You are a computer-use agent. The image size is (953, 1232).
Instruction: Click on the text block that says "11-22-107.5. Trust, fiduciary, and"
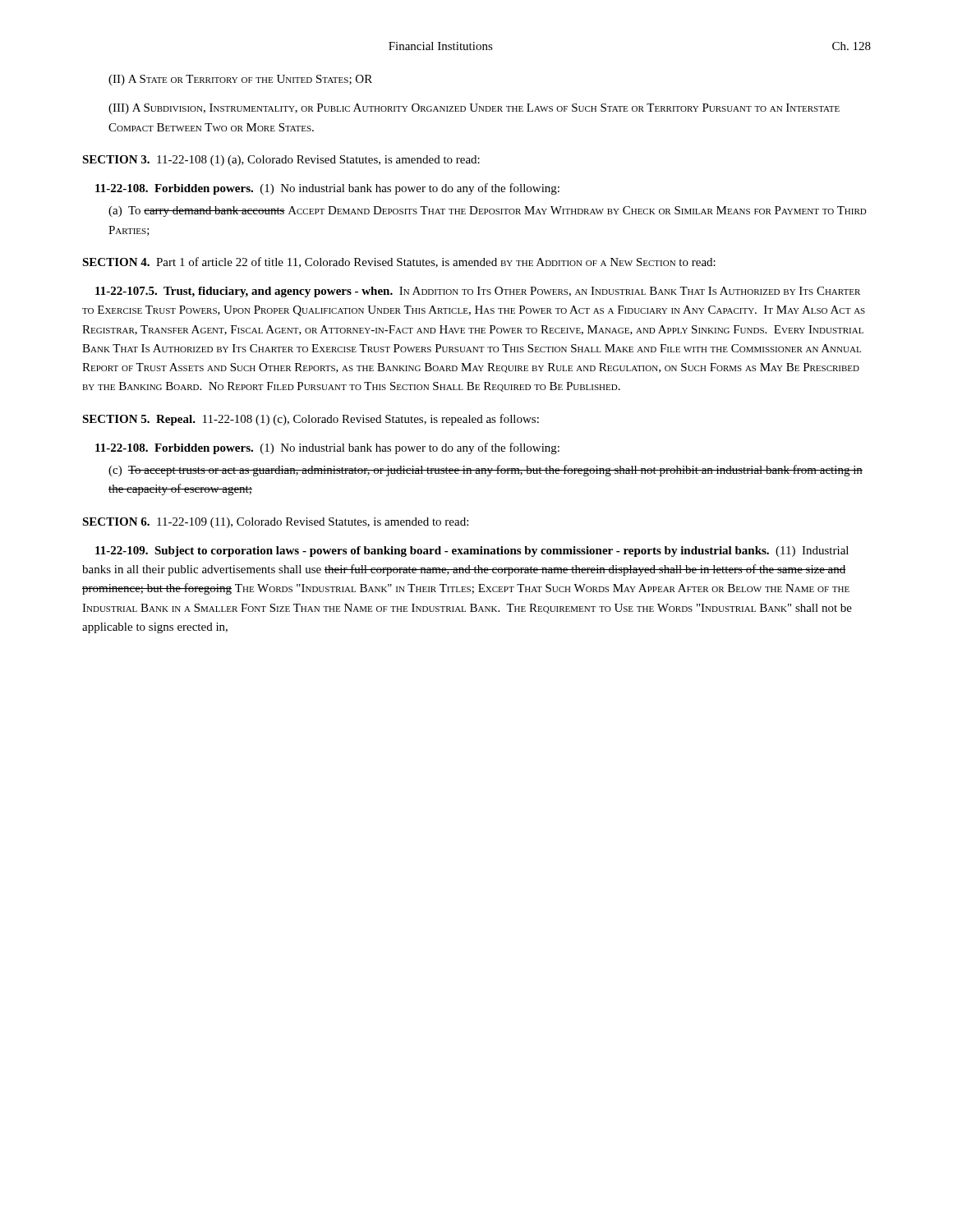tap(474, 338)
